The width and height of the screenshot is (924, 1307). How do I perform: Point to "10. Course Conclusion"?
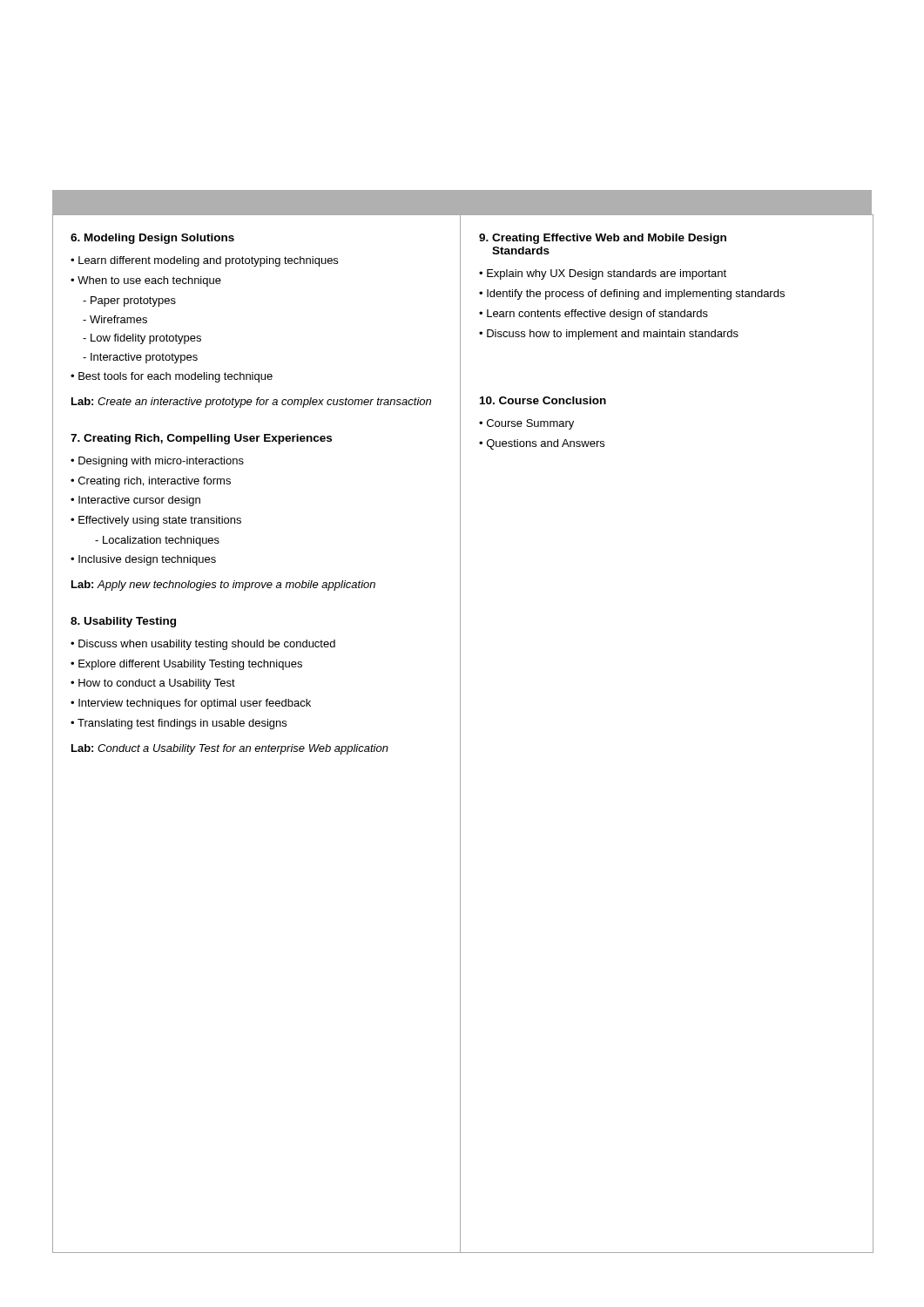543,401
